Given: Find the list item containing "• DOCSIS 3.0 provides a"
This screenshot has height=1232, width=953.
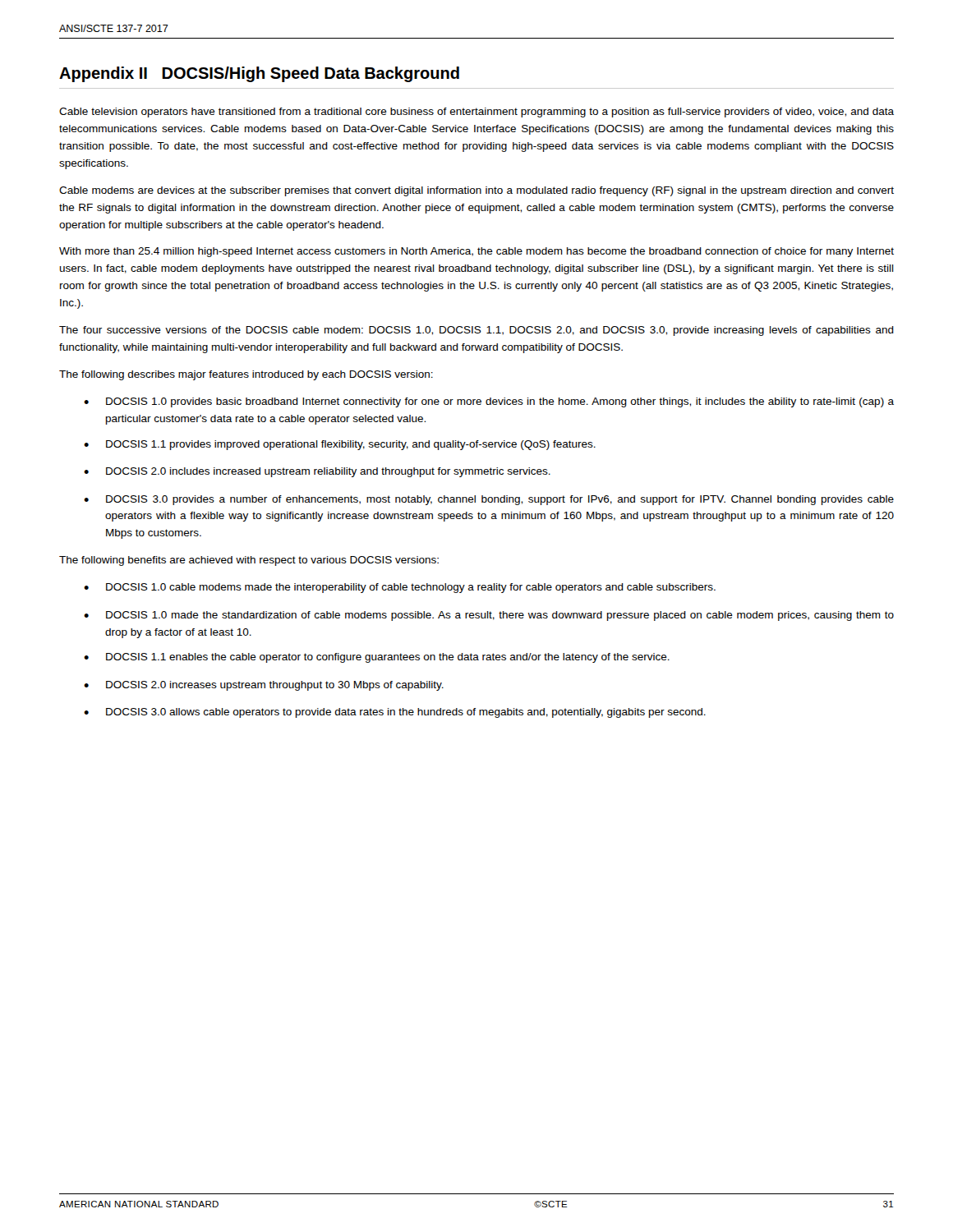Looking at the screenshot, I should (489, 517).
